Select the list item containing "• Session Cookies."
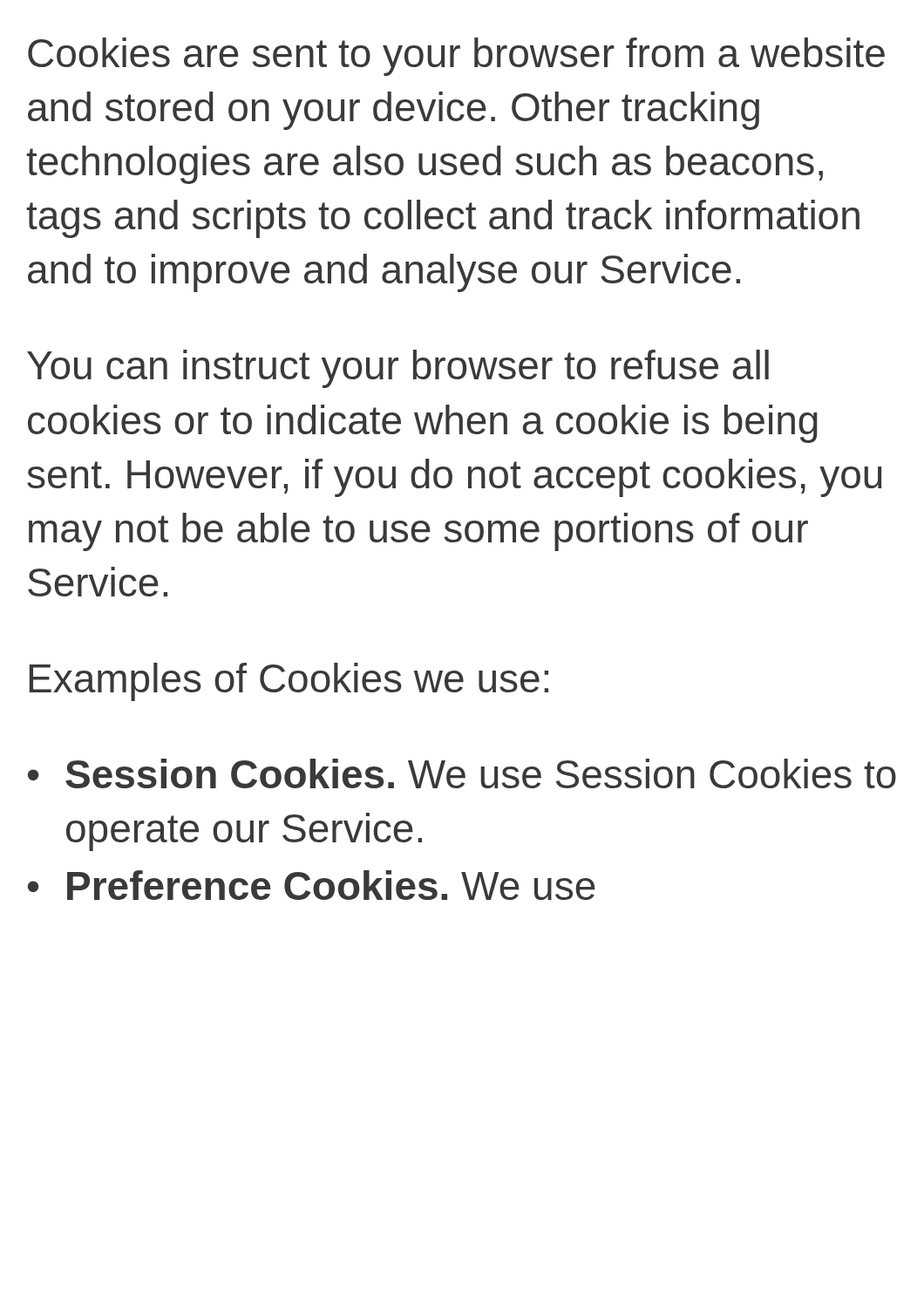Viewport: 924px width, 1308px height. pos(462,801)
